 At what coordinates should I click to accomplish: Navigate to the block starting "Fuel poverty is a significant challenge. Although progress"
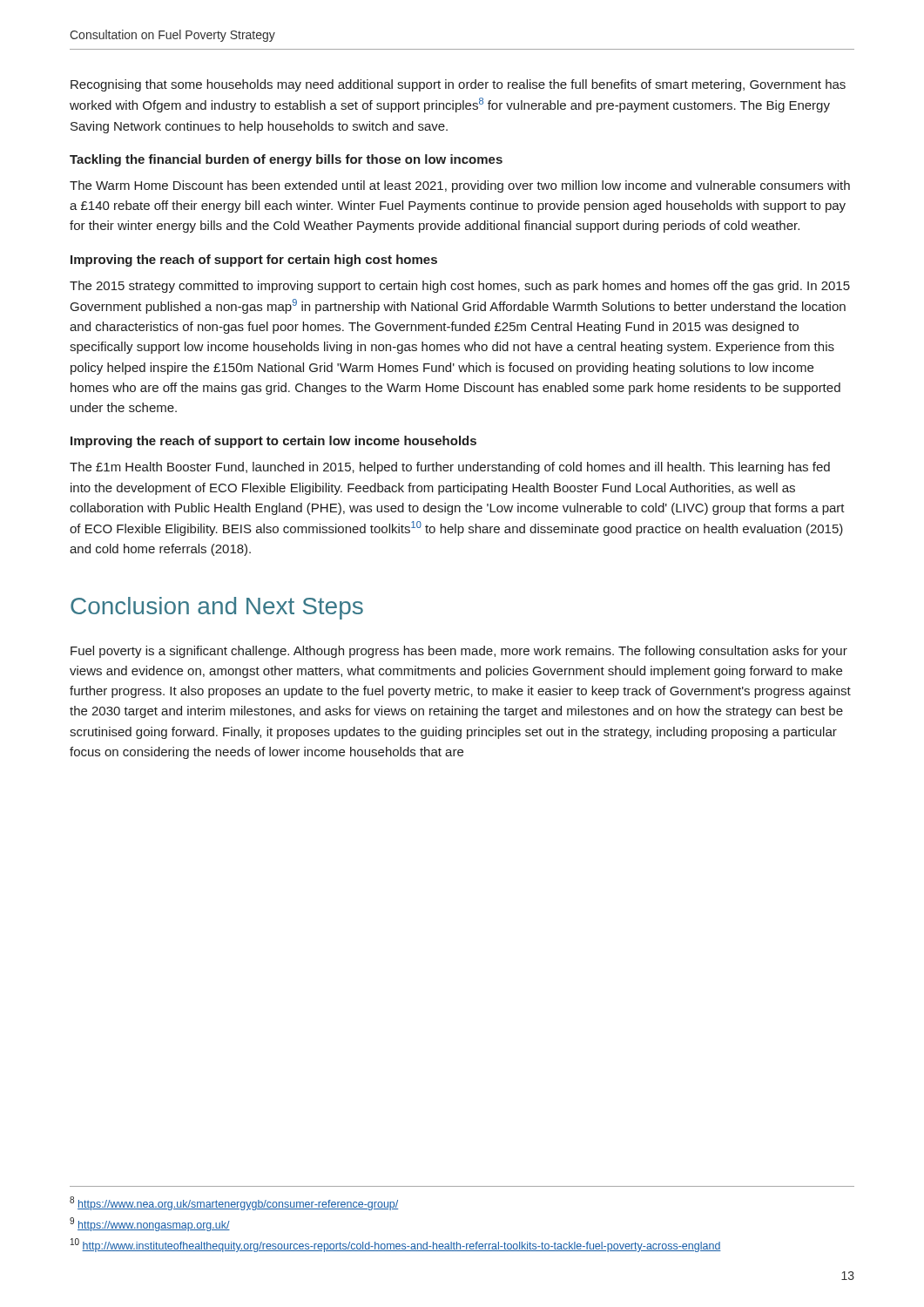(x=460, y=701)
